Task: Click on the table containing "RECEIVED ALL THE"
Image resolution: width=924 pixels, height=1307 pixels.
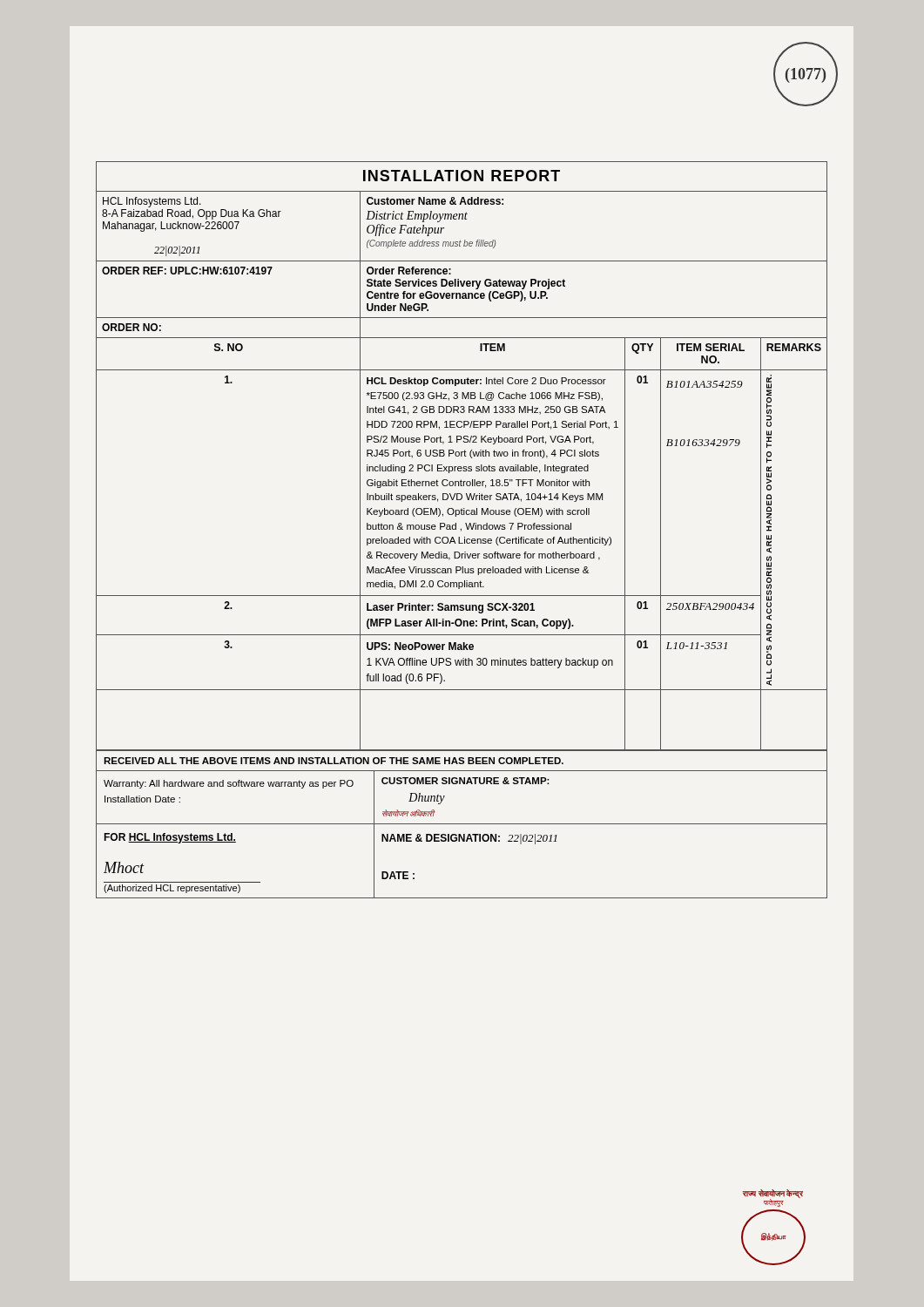Action: [x=462, y=824]
